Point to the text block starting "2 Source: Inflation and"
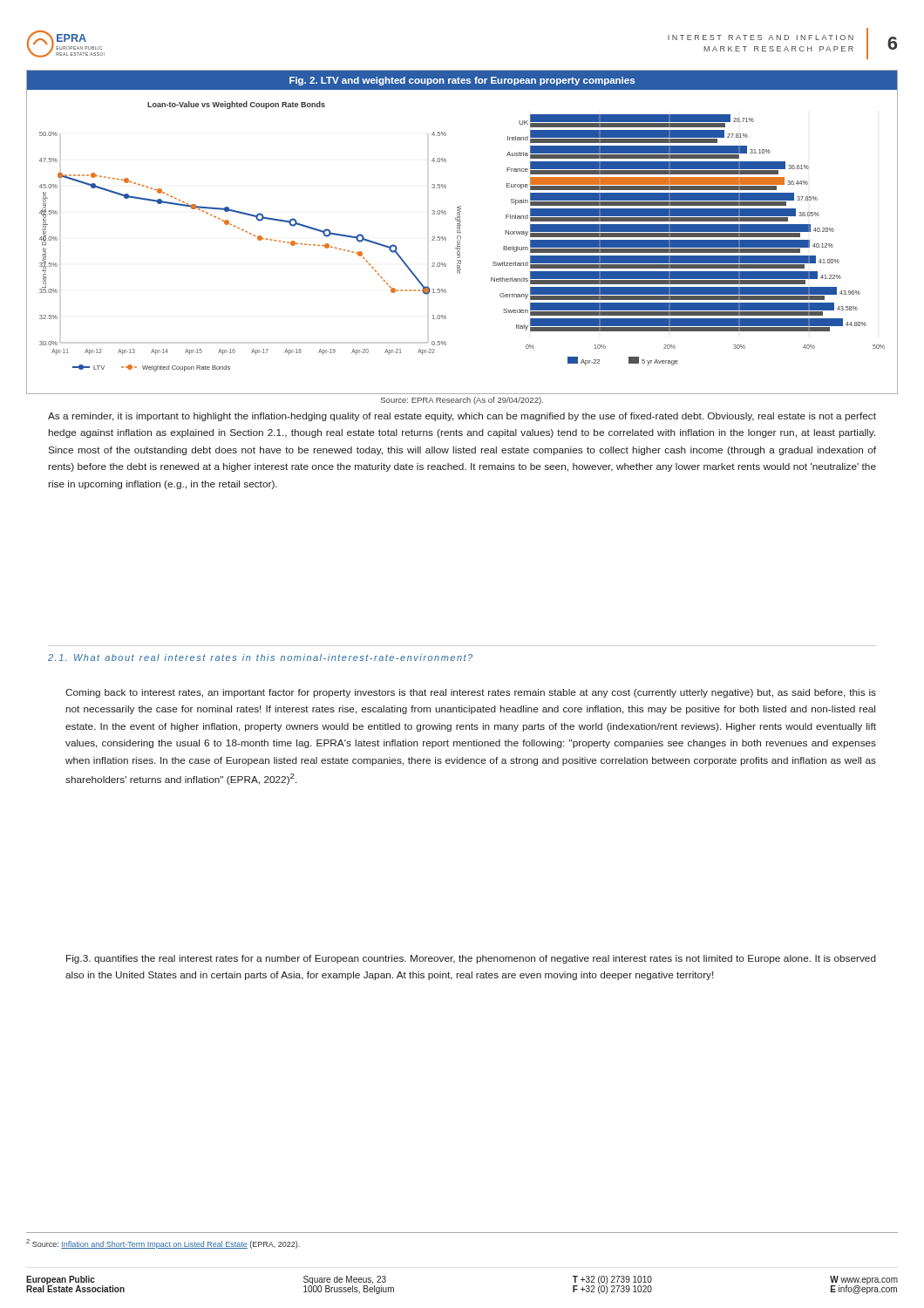The image size is (924, 1308). (163, 1243)
